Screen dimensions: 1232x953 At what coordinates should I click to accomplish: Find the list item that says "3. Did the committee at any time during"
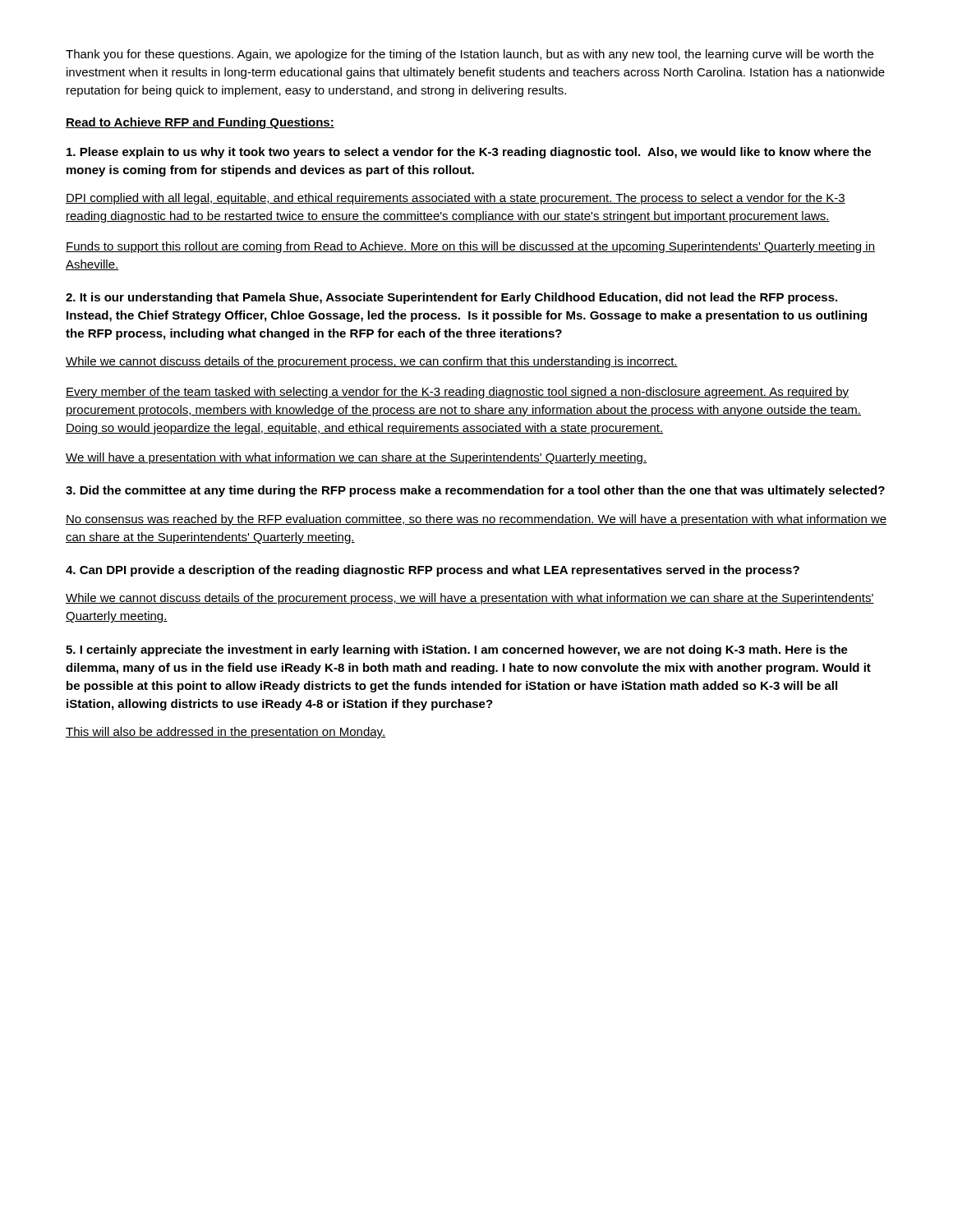(x=475, y=490)
